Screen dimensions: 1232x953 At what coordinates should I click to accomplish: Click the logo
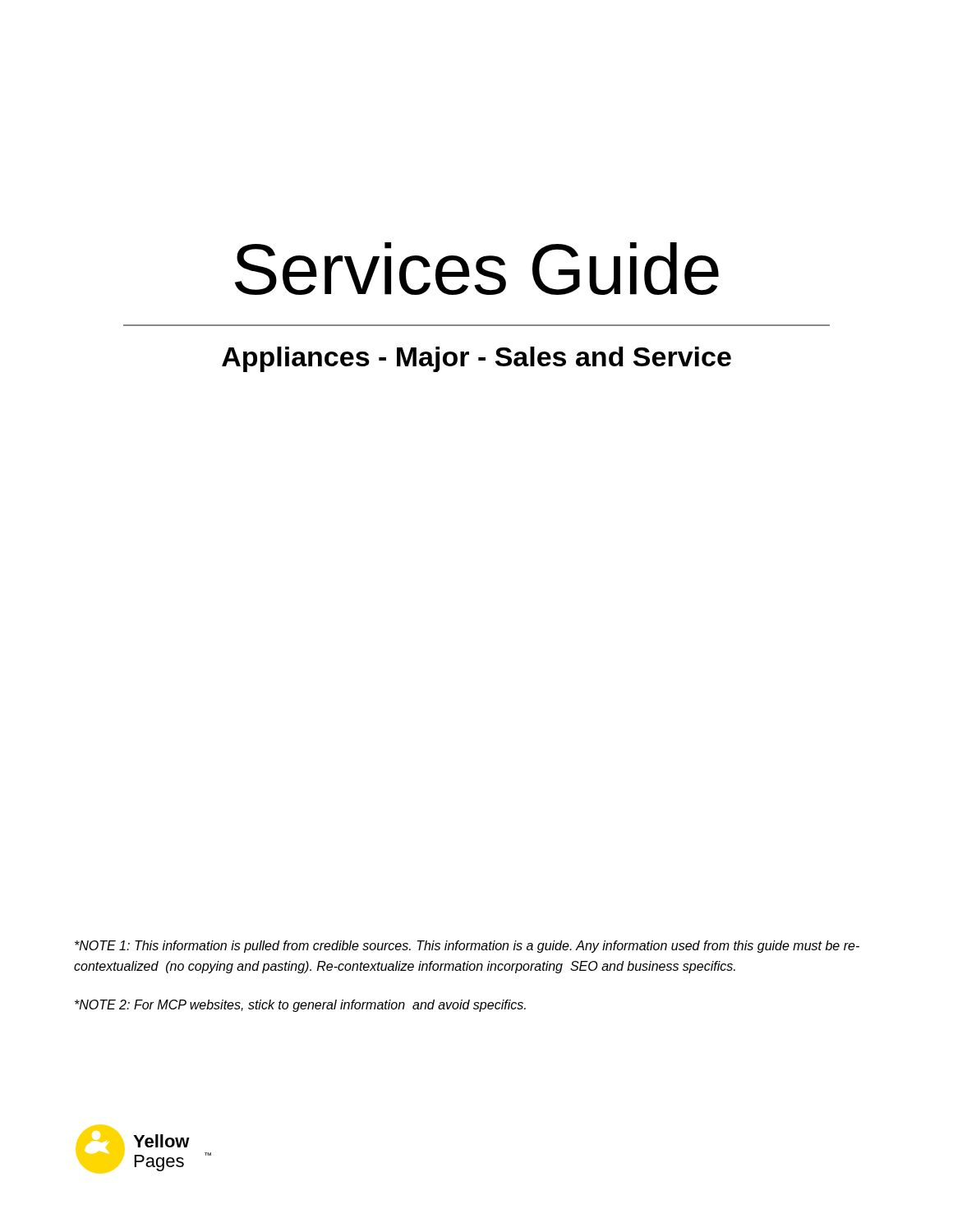pyautogui.click(x=146, y=1149)
